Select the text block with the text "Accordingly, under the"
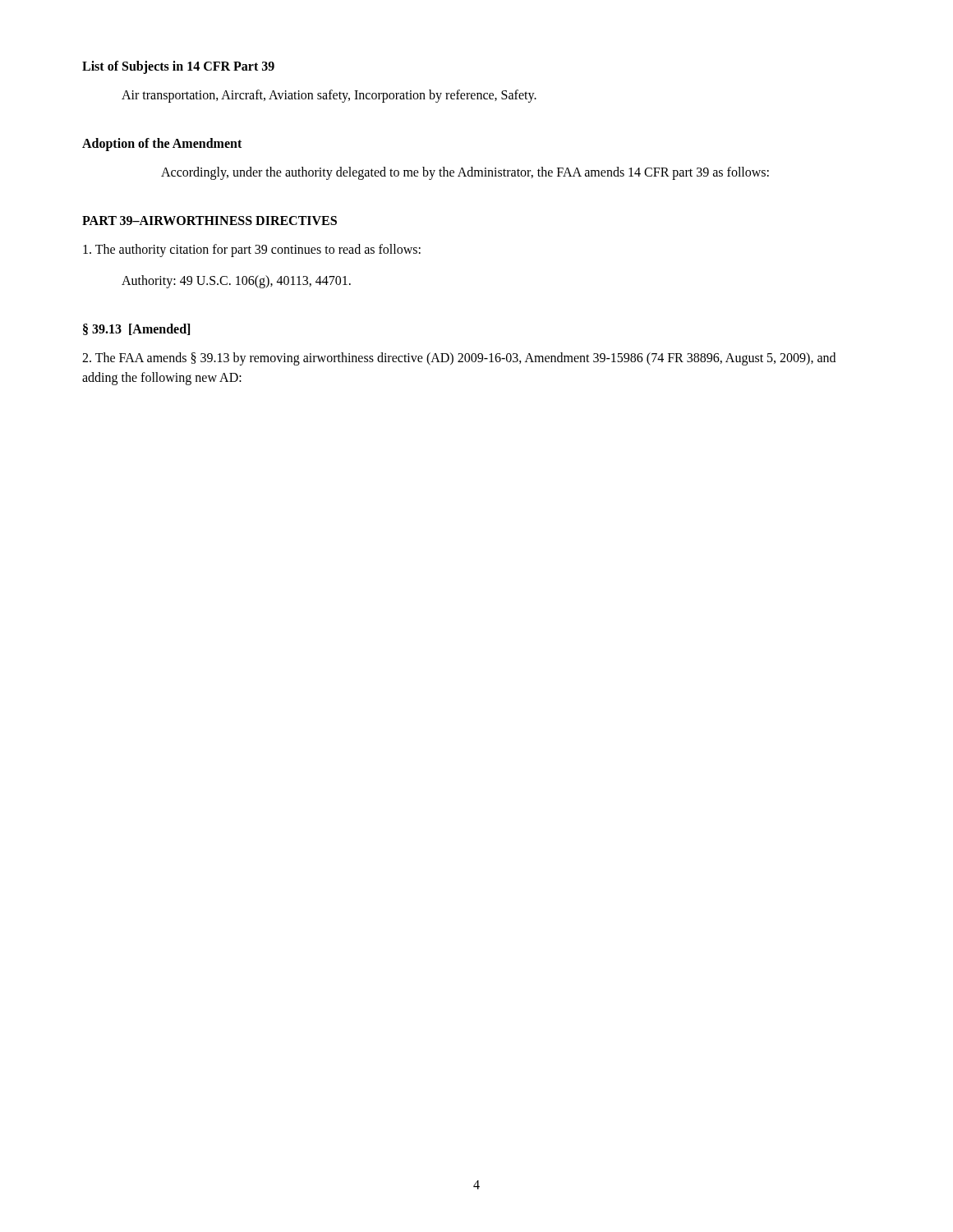Image resolution: width=953 pixels, height=1232 pixels. (x=465, y=172)
